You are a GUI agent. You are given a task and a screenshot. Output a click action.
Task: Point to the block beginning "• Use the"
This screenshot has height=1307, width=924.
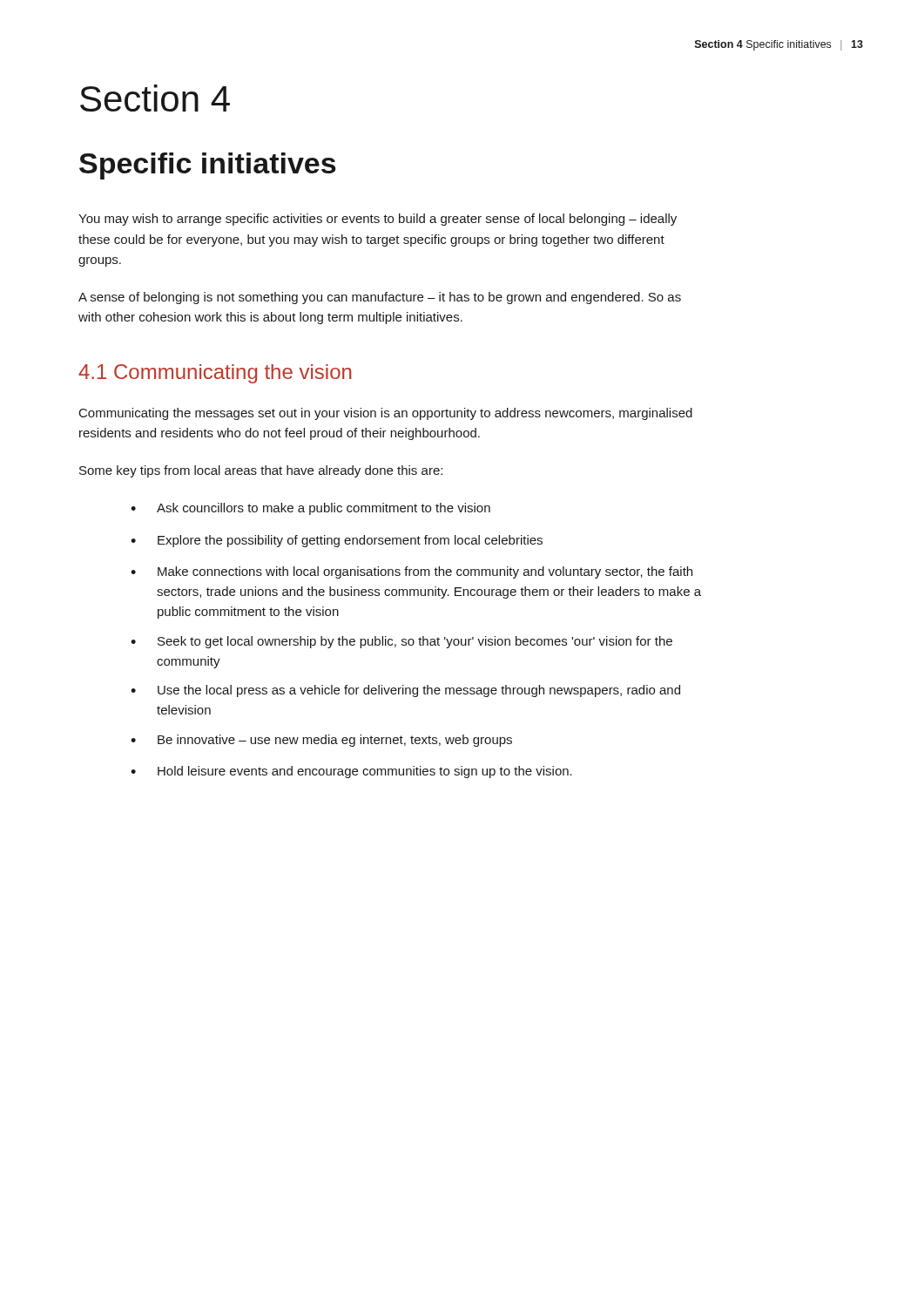coord(427,700)
